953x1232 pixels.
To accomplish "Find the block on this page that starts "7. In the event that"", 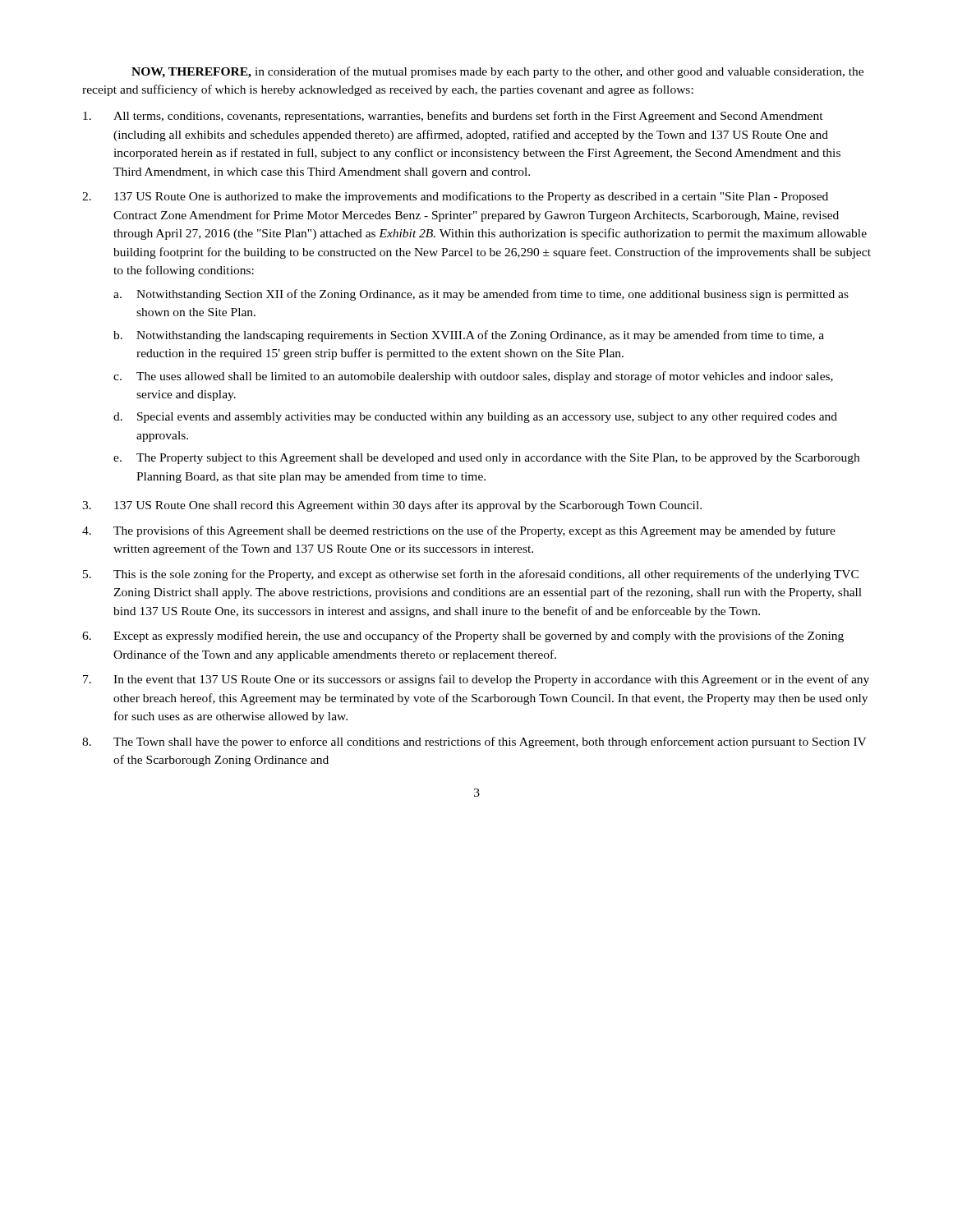I will click(476, 698).
